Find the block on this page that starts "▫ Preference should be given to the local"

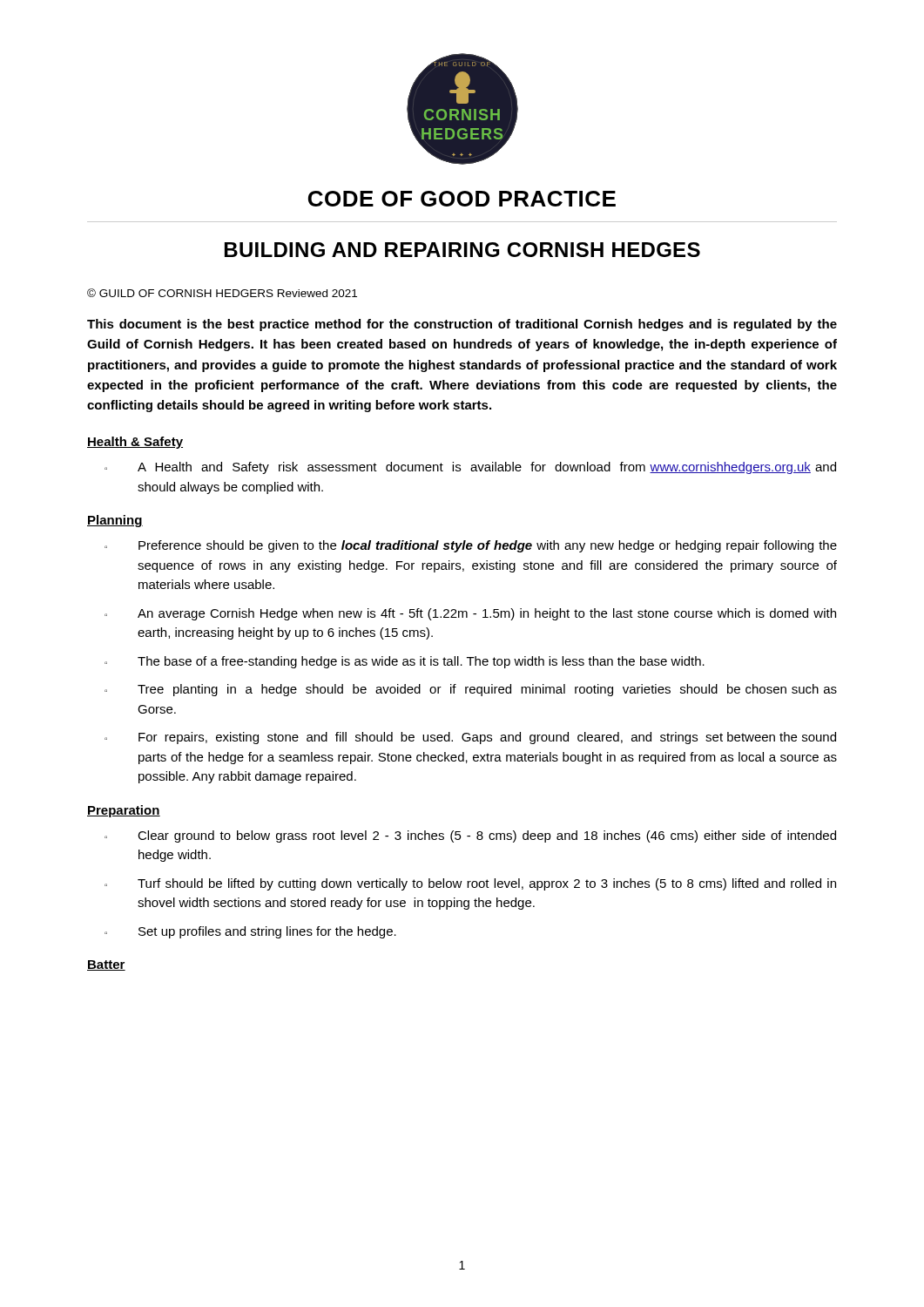pos(471,566)
